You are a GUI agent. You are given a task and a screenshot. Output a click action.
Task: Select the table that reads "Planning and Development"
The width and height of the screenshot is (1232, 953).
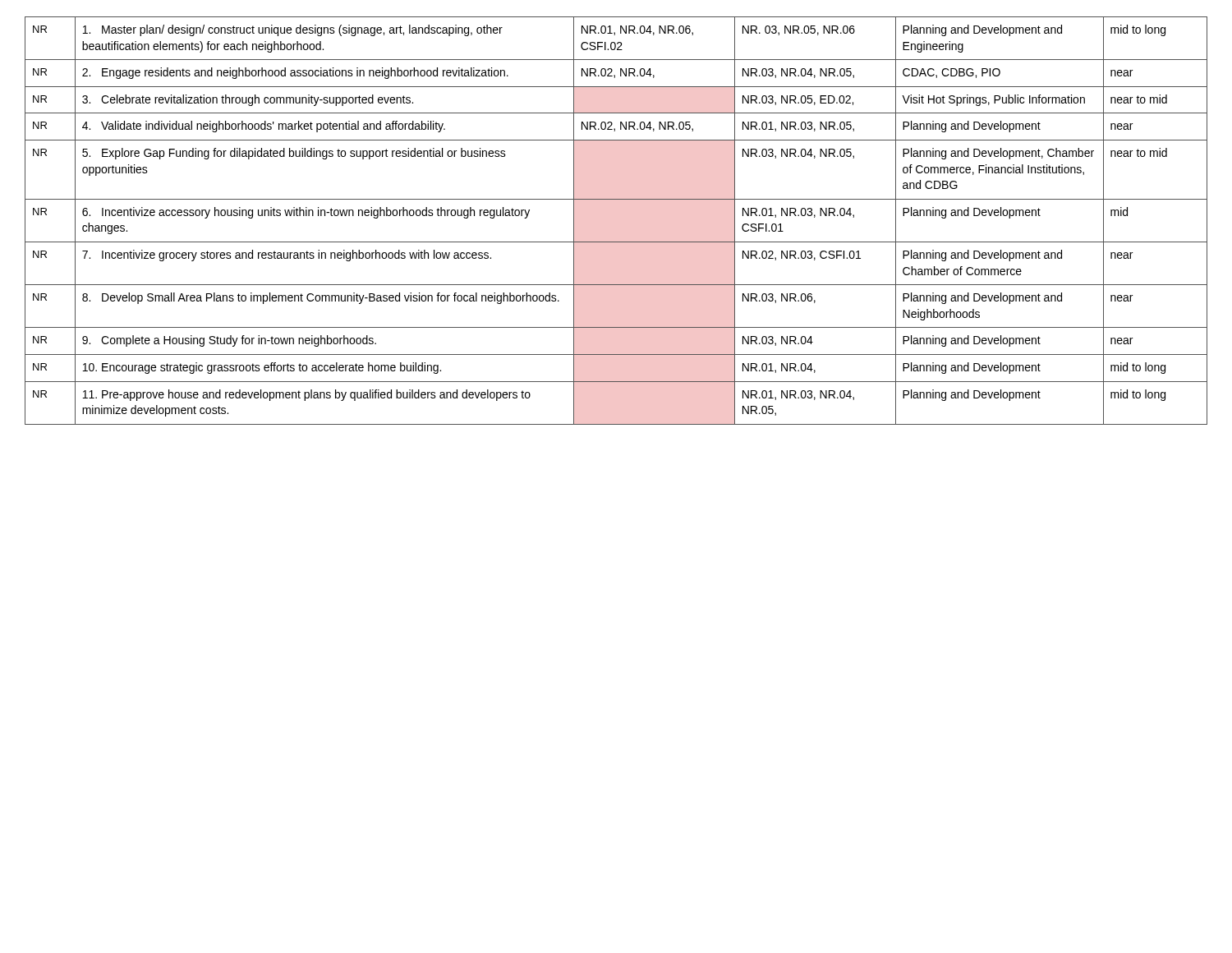click(x=616, y=220)
